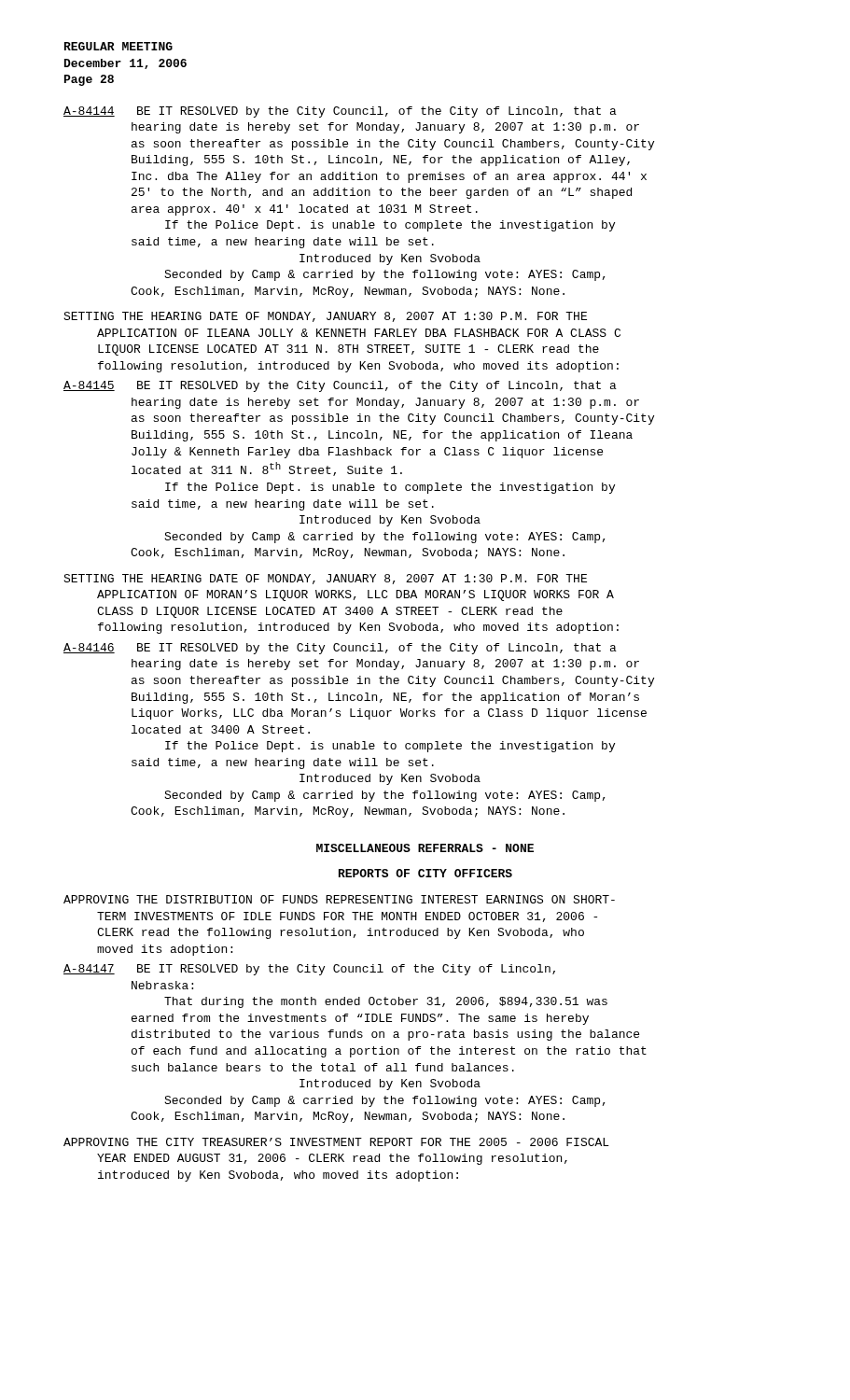Select the text block starting "MISCELLANEOUS REFERRALS - NONE"
Screen dimensions: 1400x850
pos(425,849)
